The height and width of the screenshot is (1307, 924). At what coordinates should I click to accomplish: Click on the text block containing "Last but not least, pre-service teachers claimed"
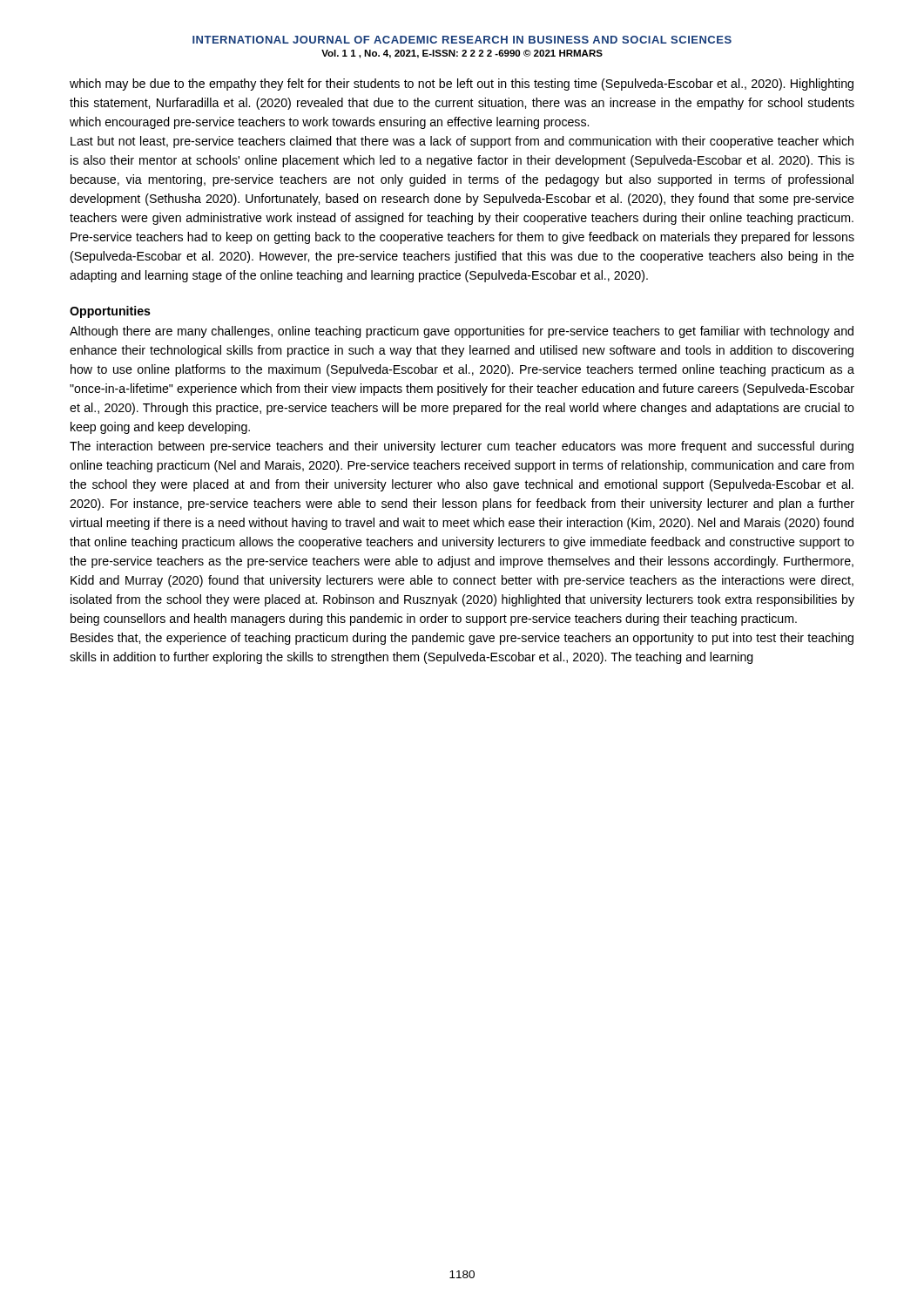(x=462, y=208)
